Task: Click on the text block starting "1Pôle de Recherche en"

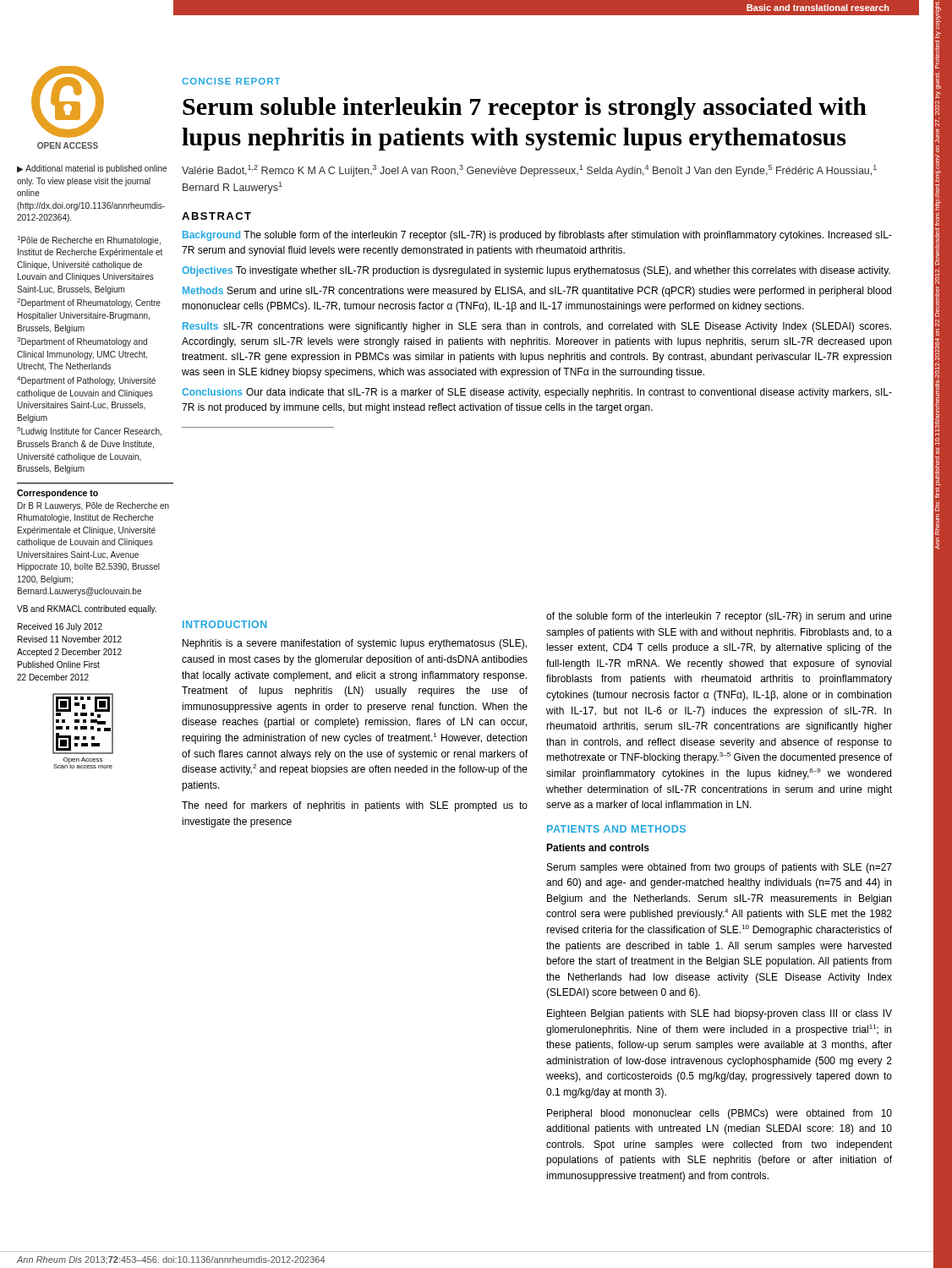Action: (x=90, y=354)
